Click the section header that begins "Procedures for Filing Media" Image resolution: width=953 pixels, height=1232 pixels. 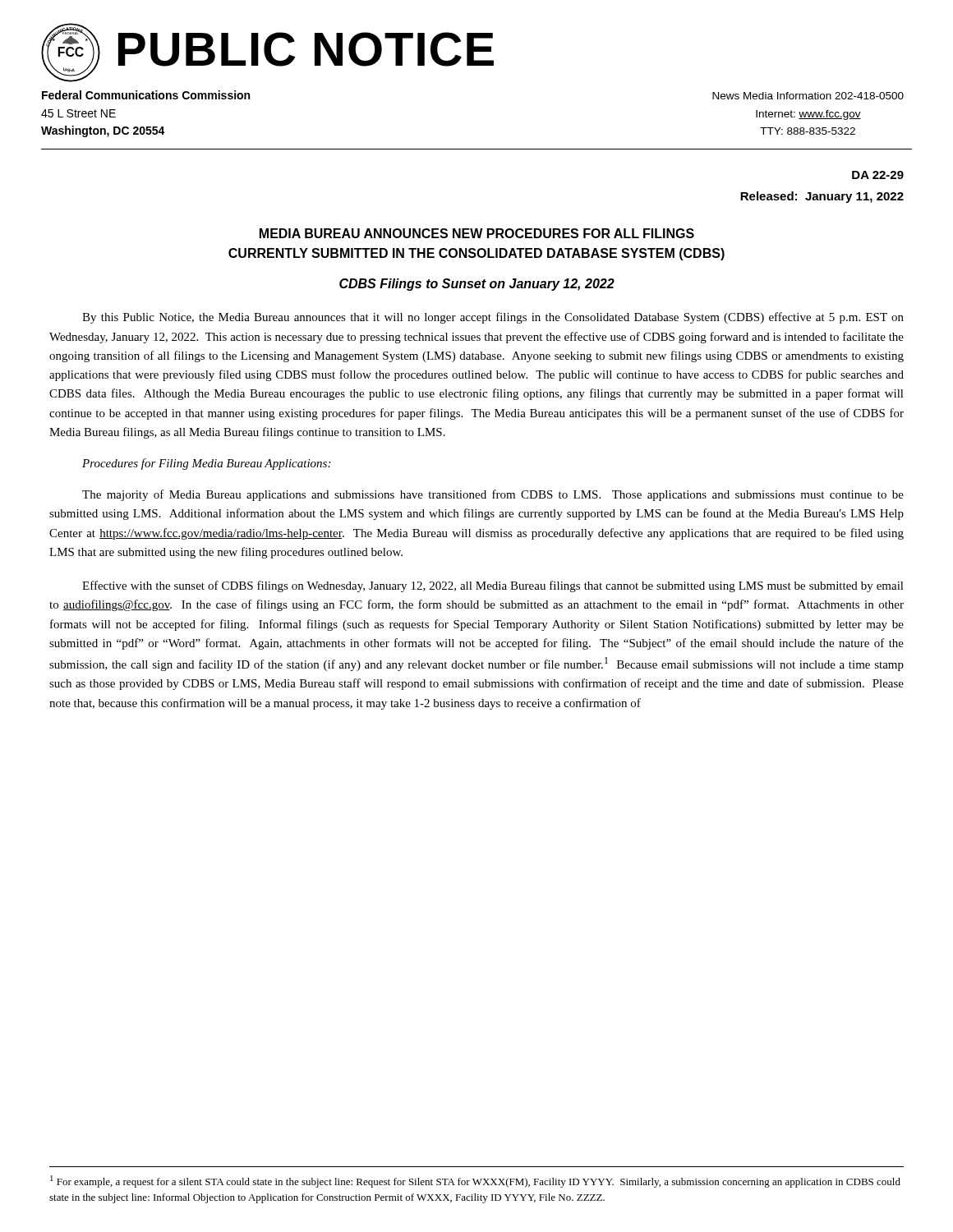pyautogui.click(x=207, y=463)
